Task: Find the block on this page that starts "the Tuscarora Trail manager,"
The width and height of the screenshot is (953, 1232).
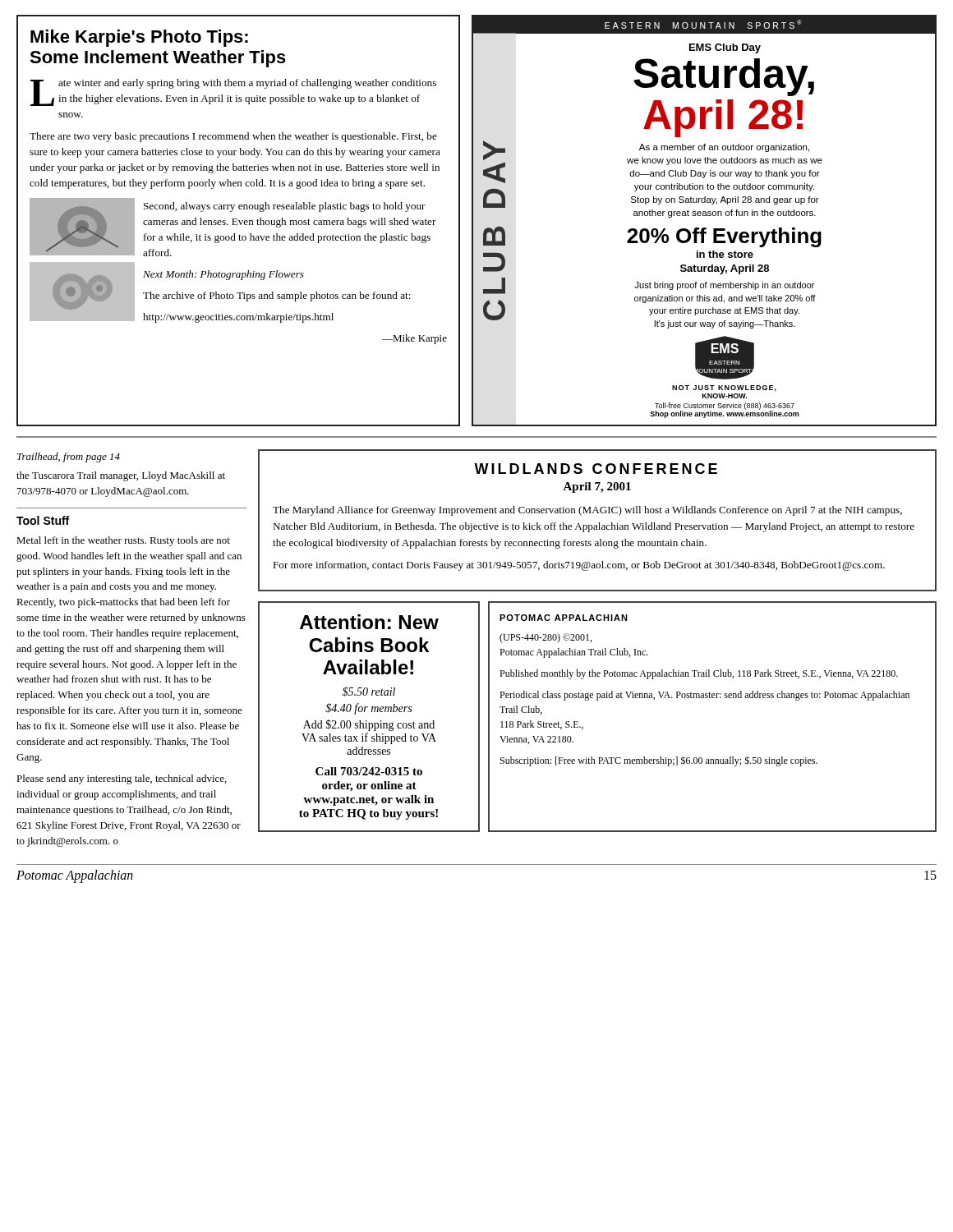Action: [121, 483]
